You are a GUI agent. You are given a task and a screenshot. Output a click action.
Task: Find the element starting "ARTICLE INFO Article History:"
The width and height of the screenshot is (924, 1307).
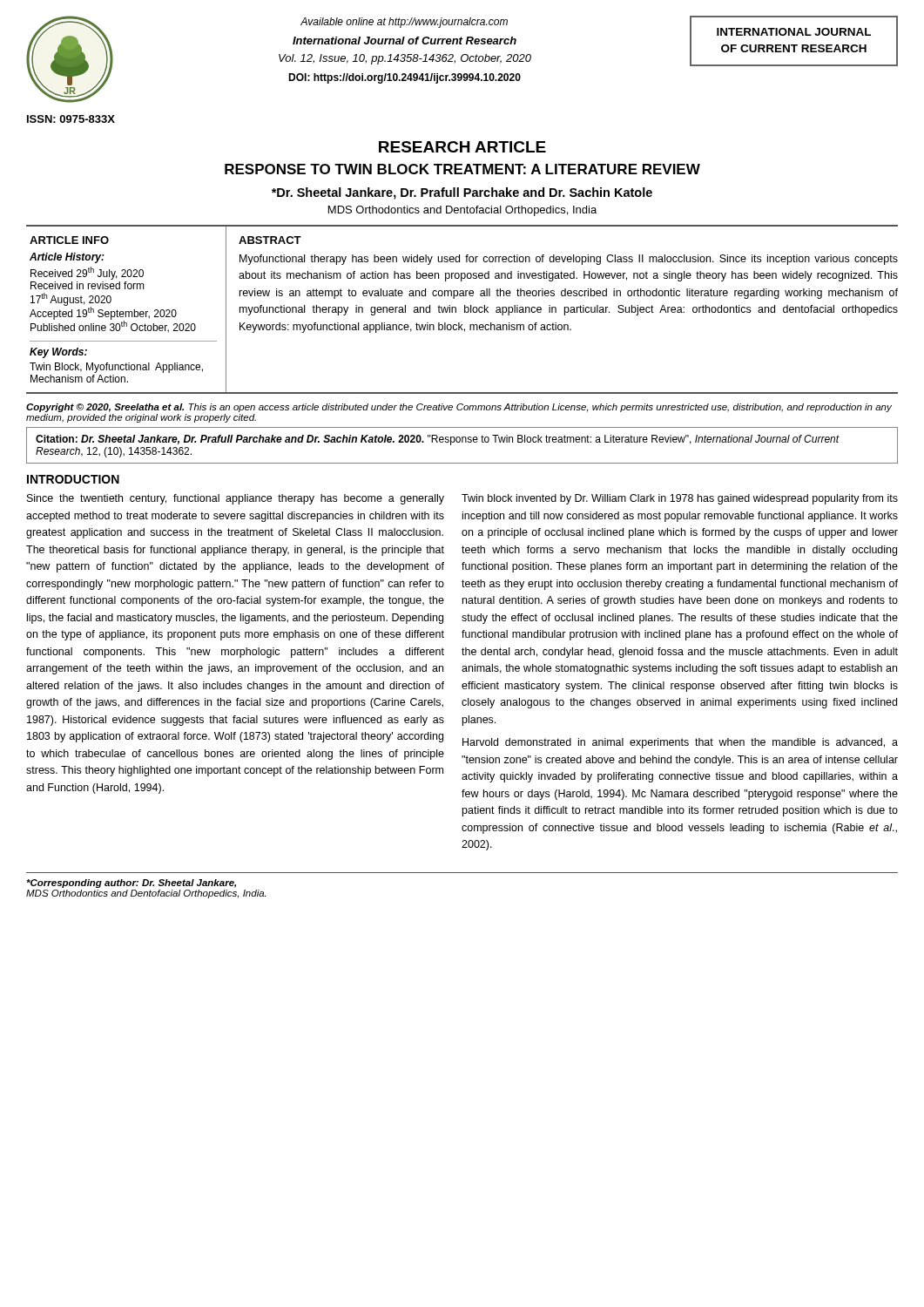123,309
